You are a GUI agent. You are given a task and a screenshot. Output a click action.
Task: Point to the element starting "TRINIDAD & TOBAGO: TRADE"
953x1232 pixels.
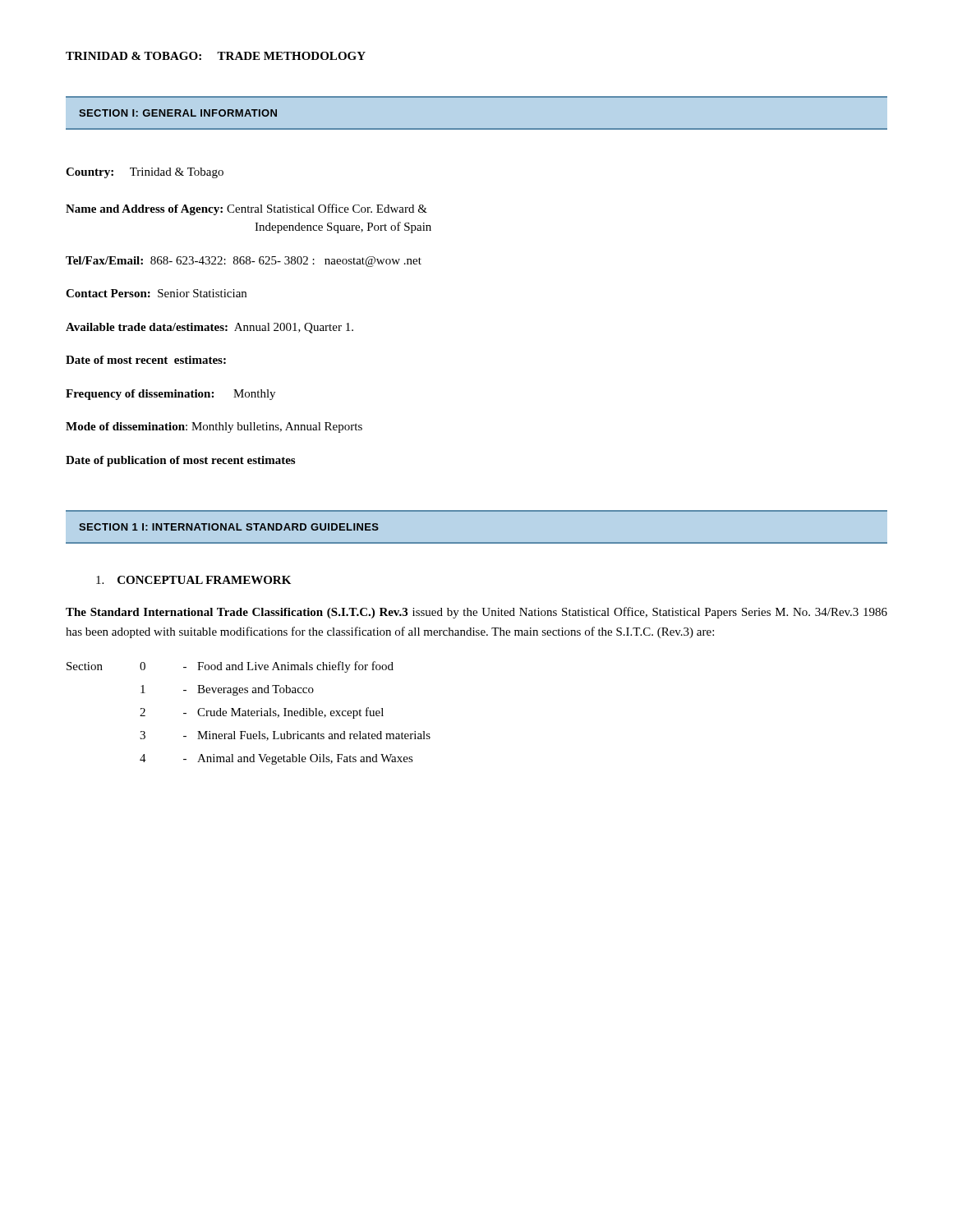click(x=216, y=56)
